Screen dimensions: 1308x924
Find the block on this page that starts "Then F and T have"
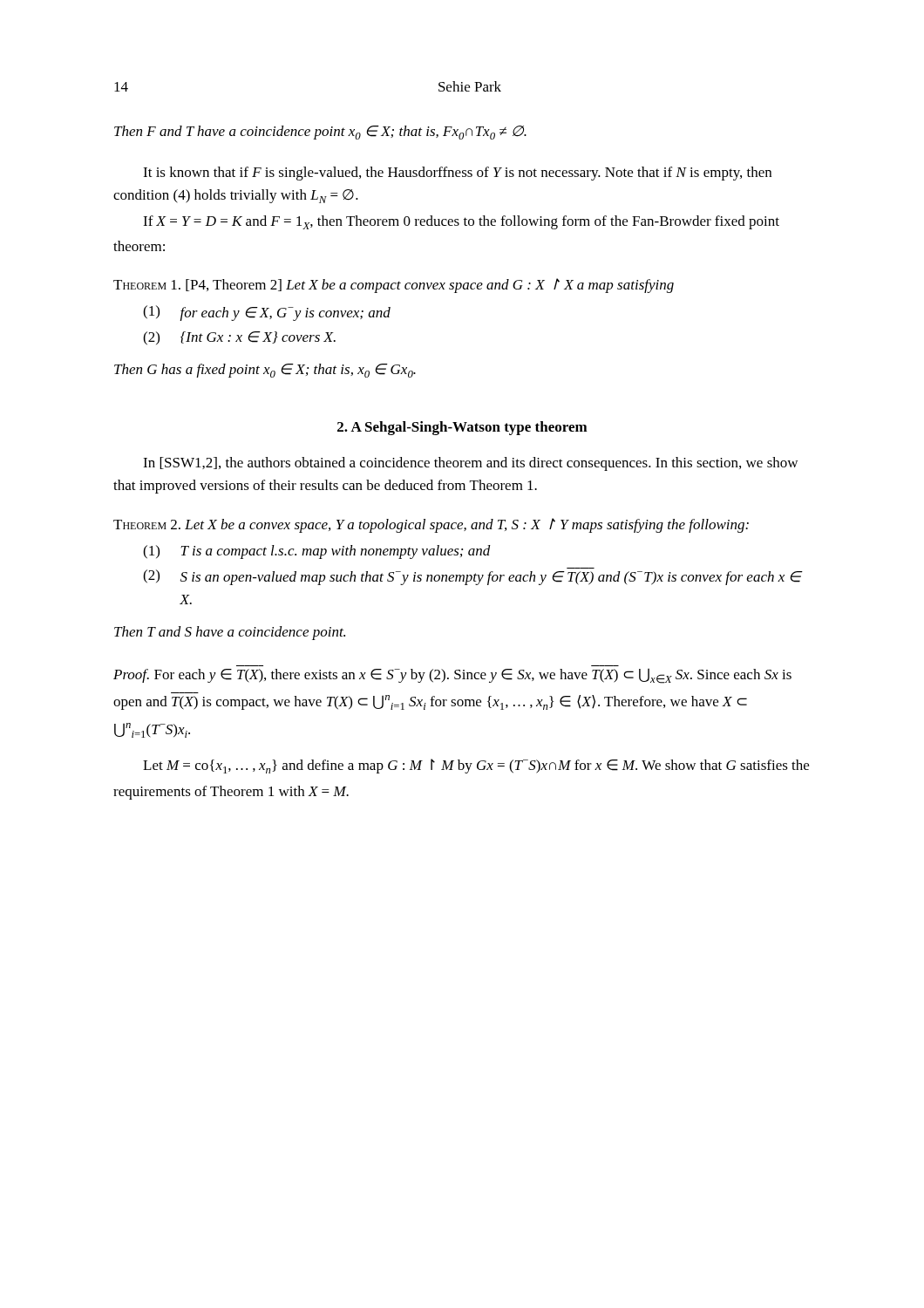[320, 133]
